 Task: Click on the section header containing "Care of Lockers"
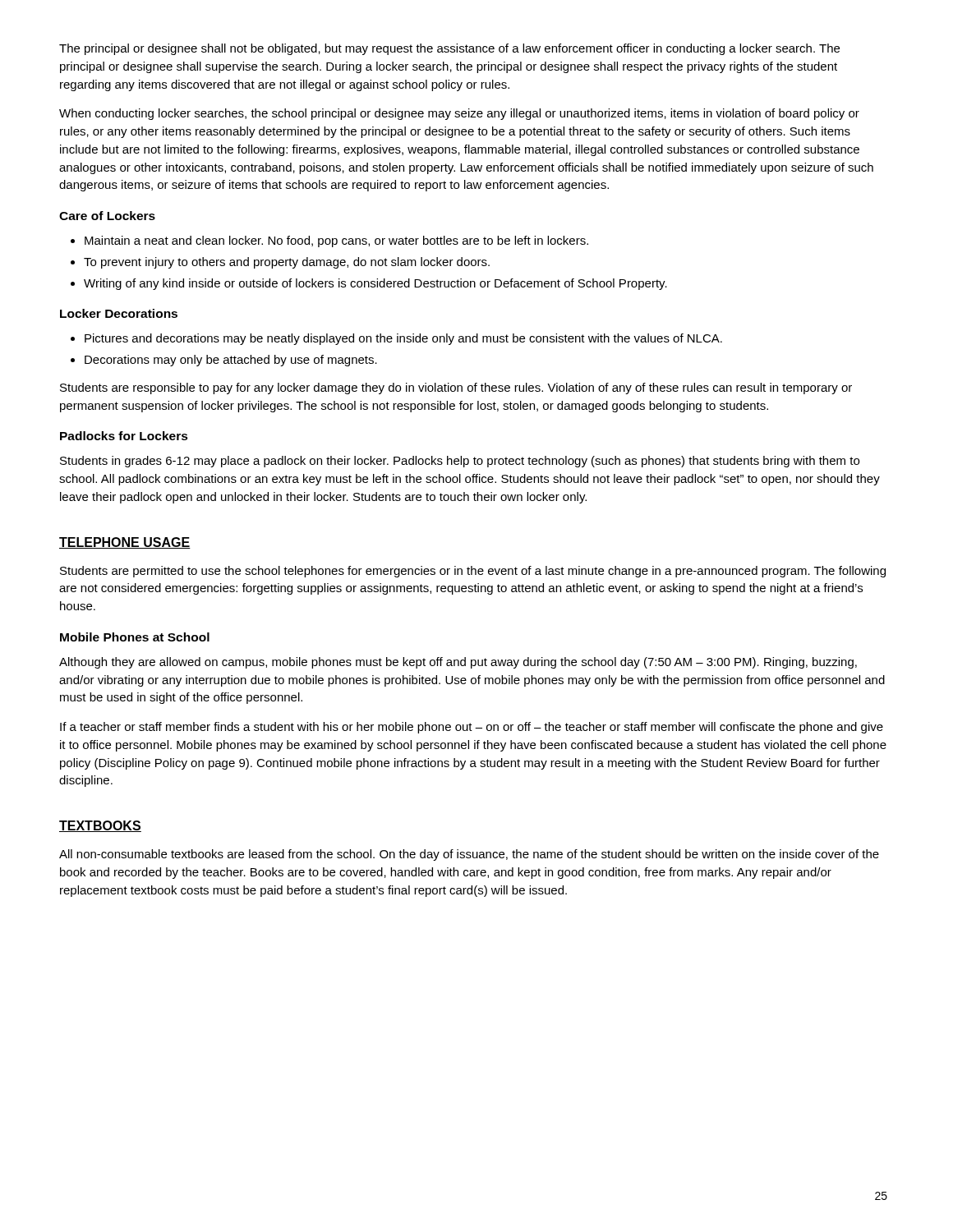coord(107,216)
